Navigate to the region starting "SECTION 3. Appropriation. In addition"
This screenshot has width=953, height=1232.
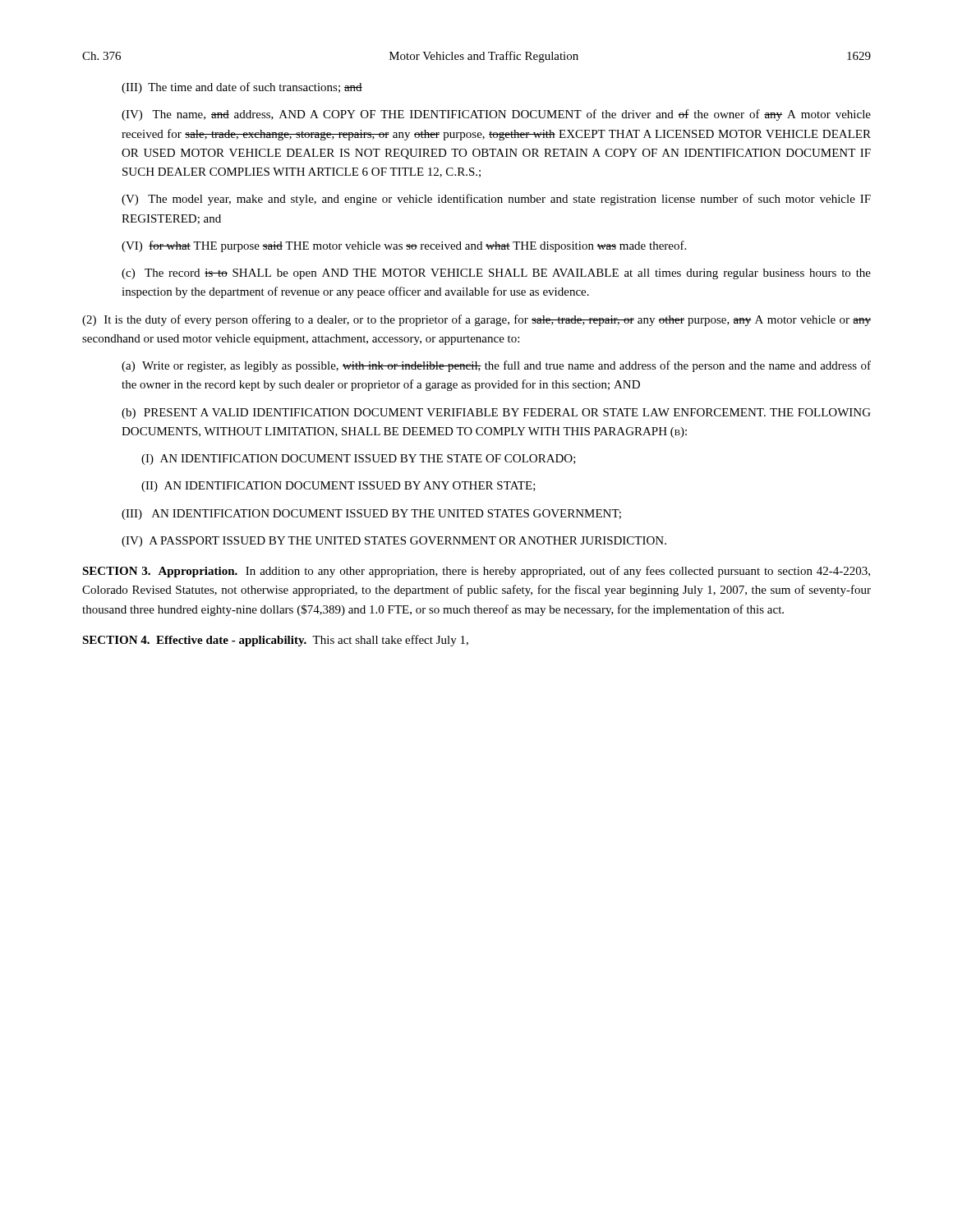[x=476, y=590]
